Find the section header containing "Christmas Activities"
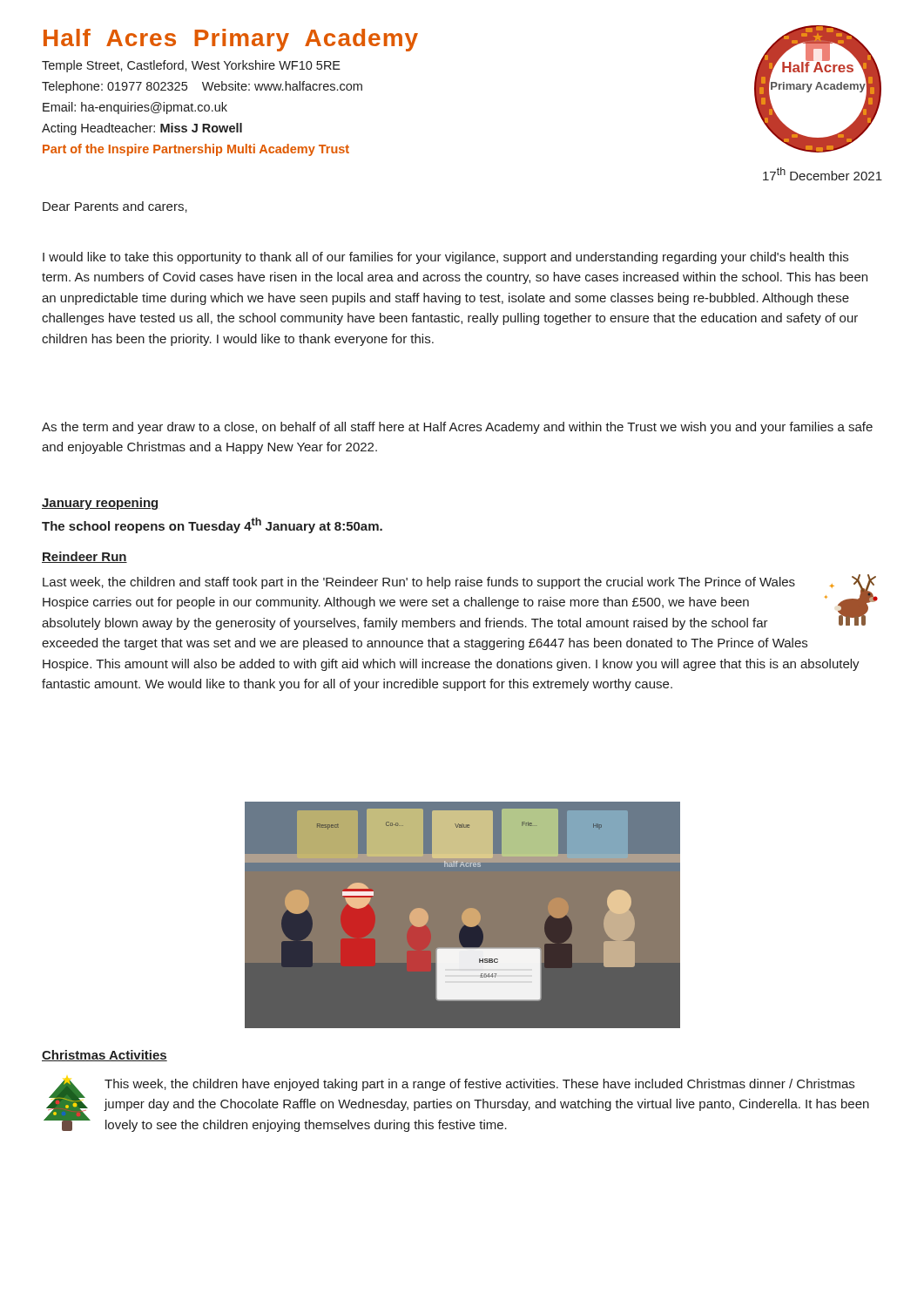The width and height of the screenshot is (924, 1307). click(x=104, y=1055)
